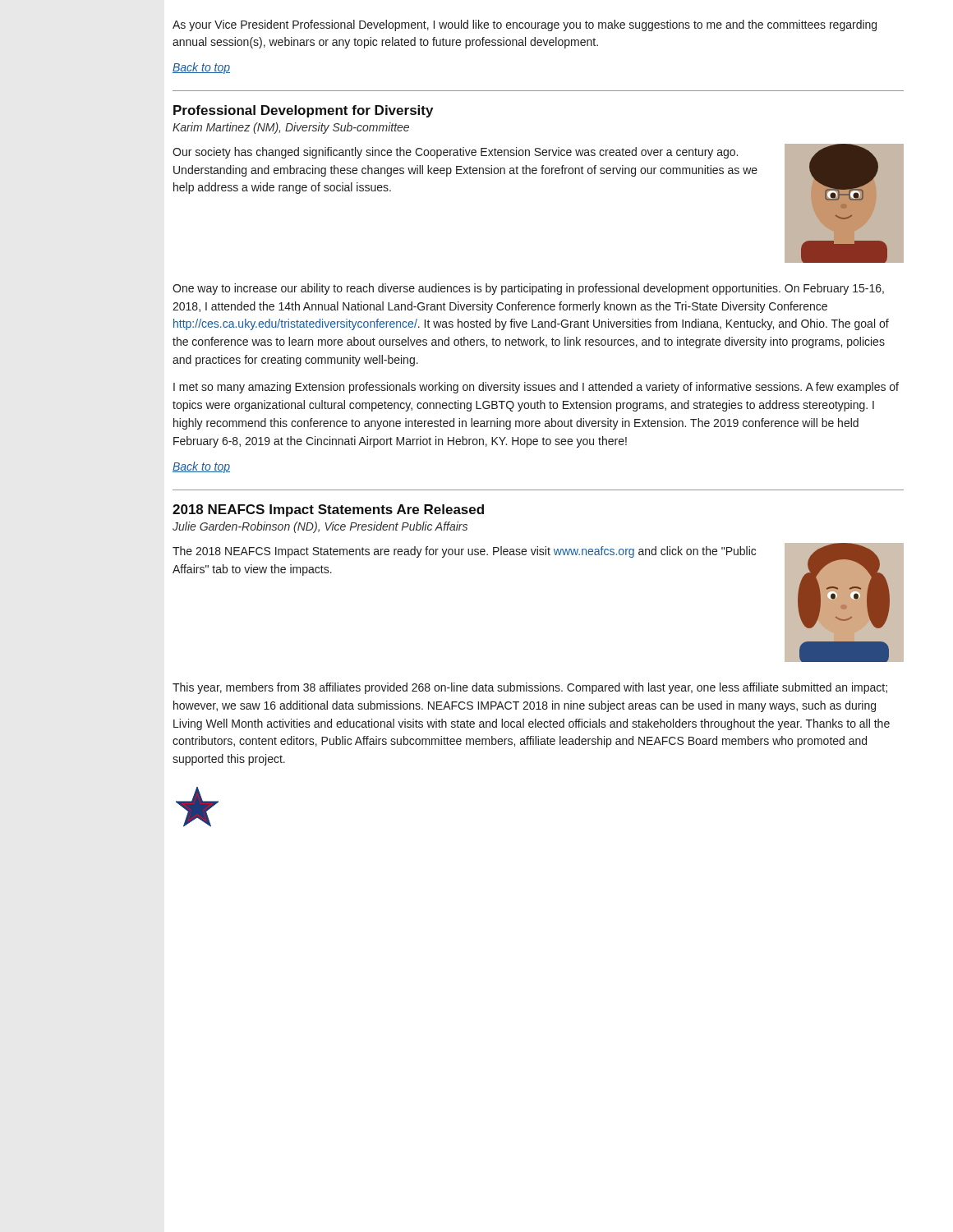Image resolution: width=953 pixels, height=1232 pixels.
Task: Find the illustration
Action: (x=538, y=809)
